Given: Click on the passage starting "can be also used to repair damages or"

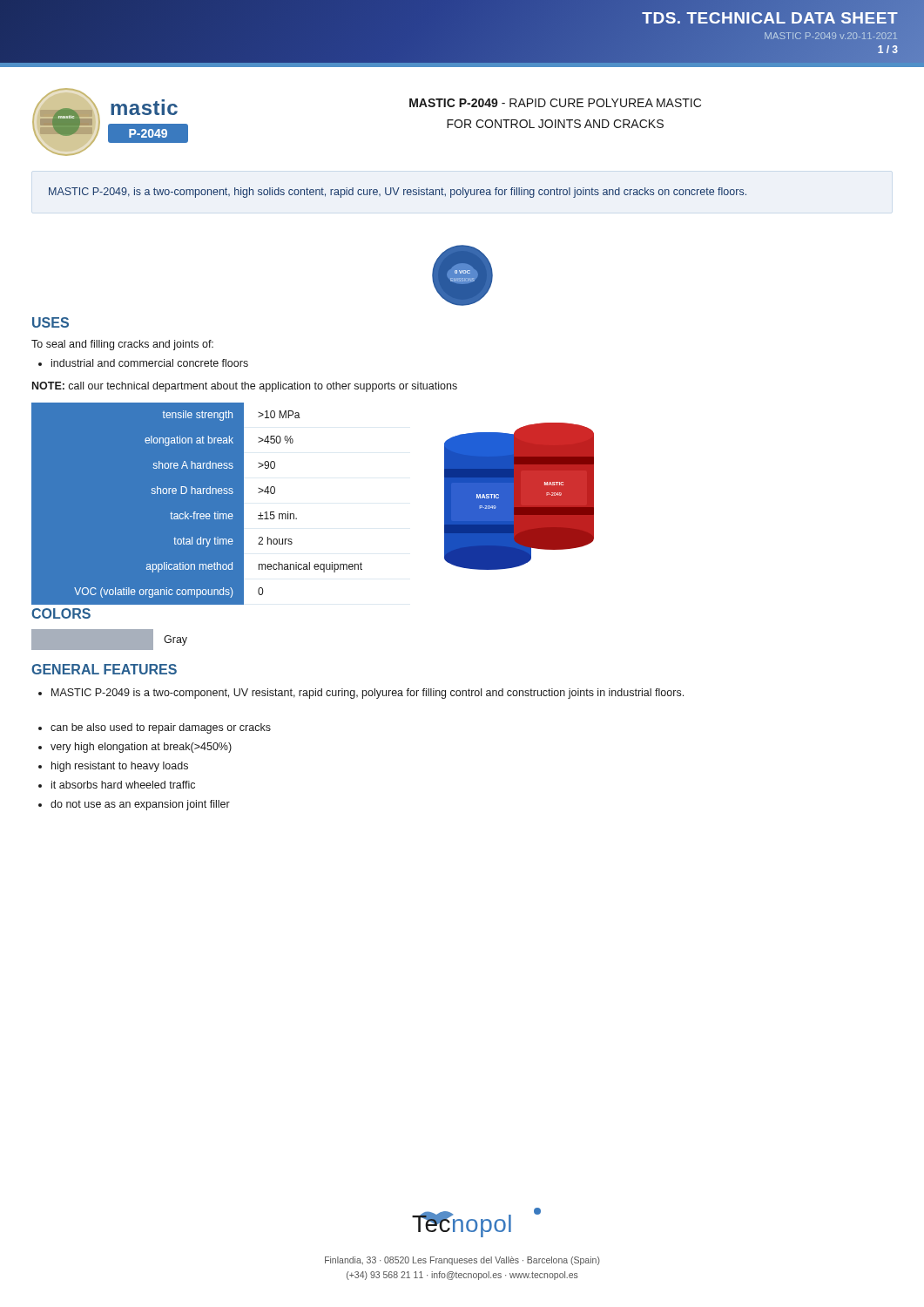Looking at the screenshot, I should tap(155, 728).
